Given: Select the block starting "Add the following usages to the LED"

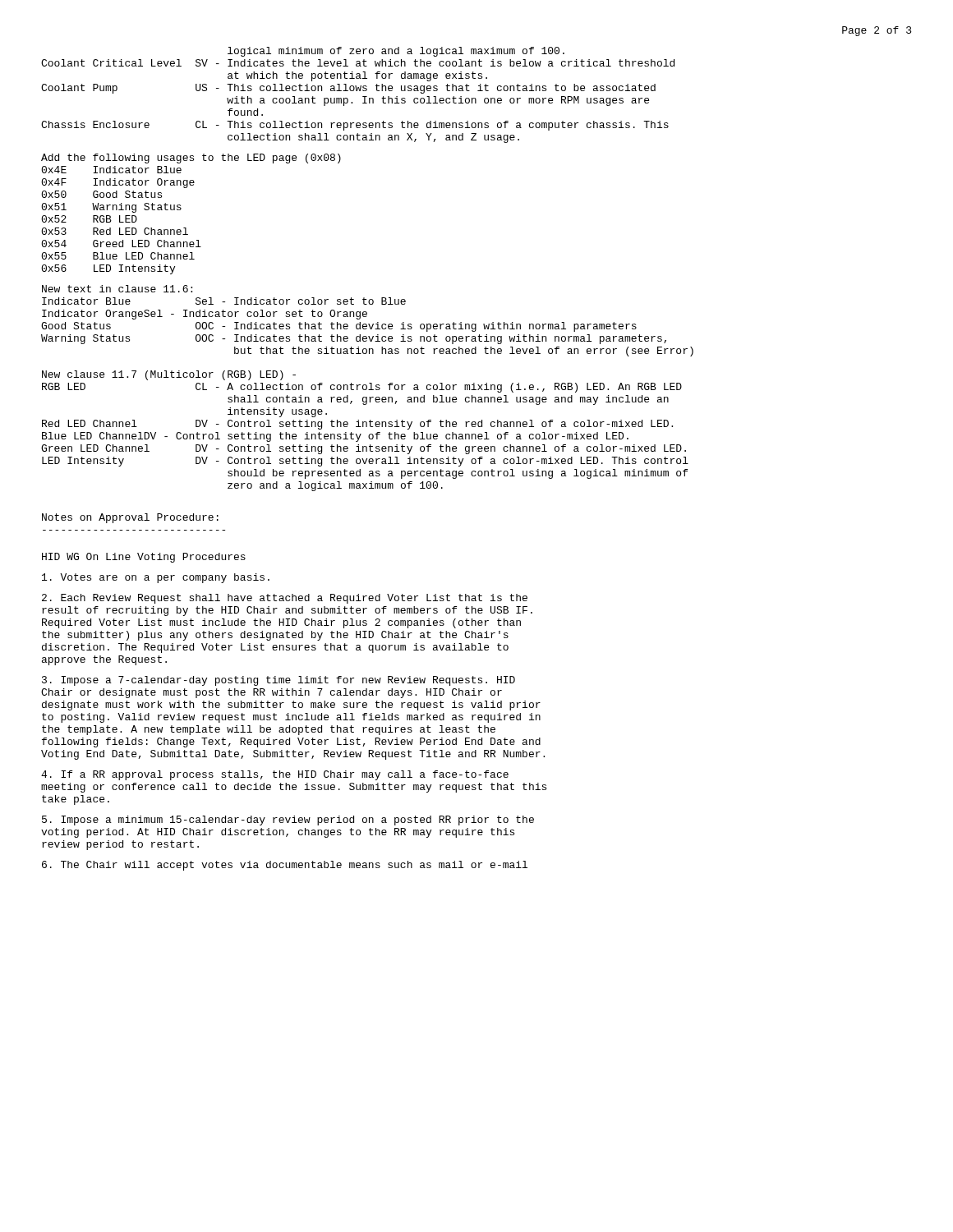Looking at the screenshot, I should (x=191, y=159).
